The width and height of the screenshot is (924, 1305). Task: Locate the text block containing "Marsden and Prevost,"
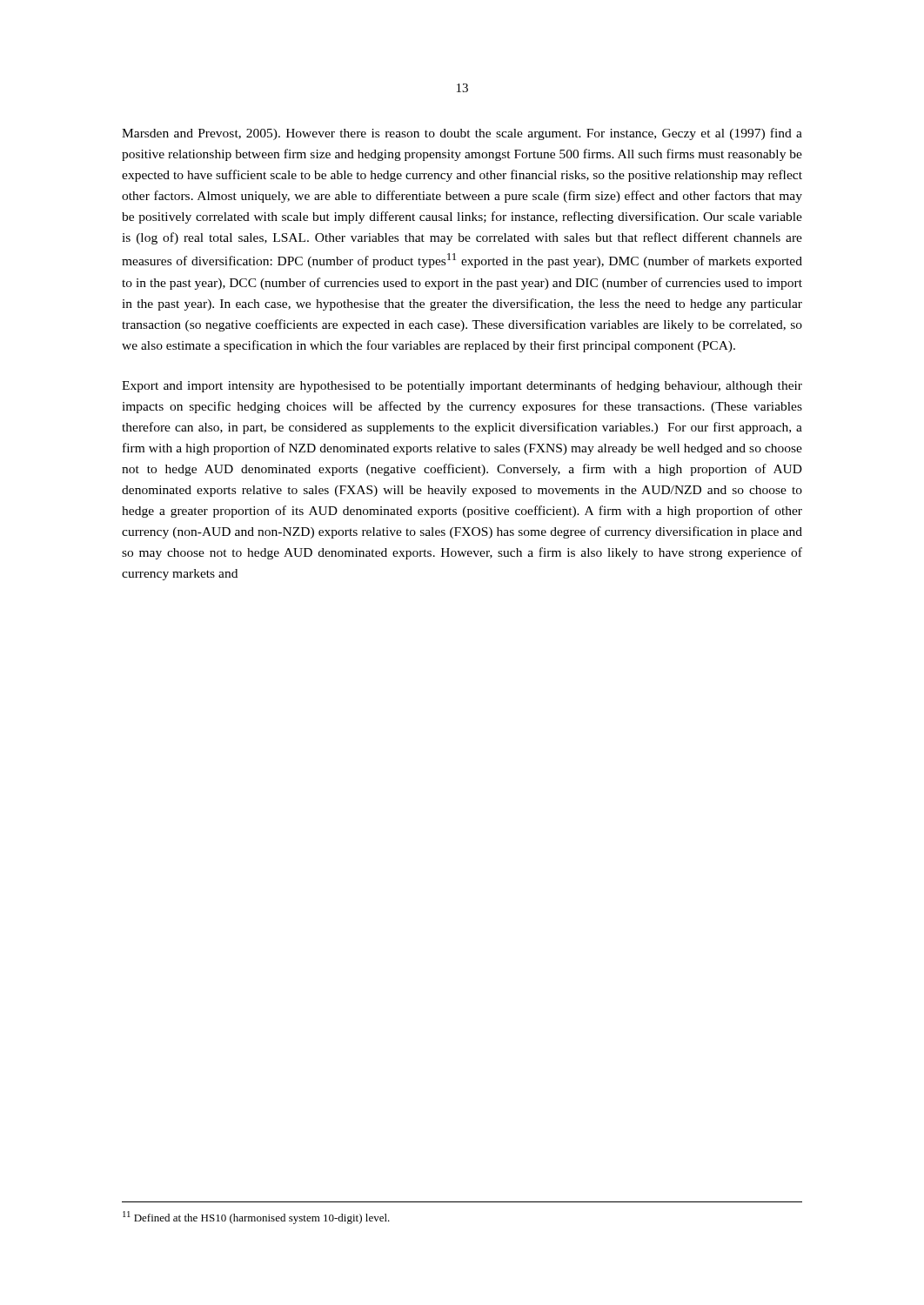[462, 239]
